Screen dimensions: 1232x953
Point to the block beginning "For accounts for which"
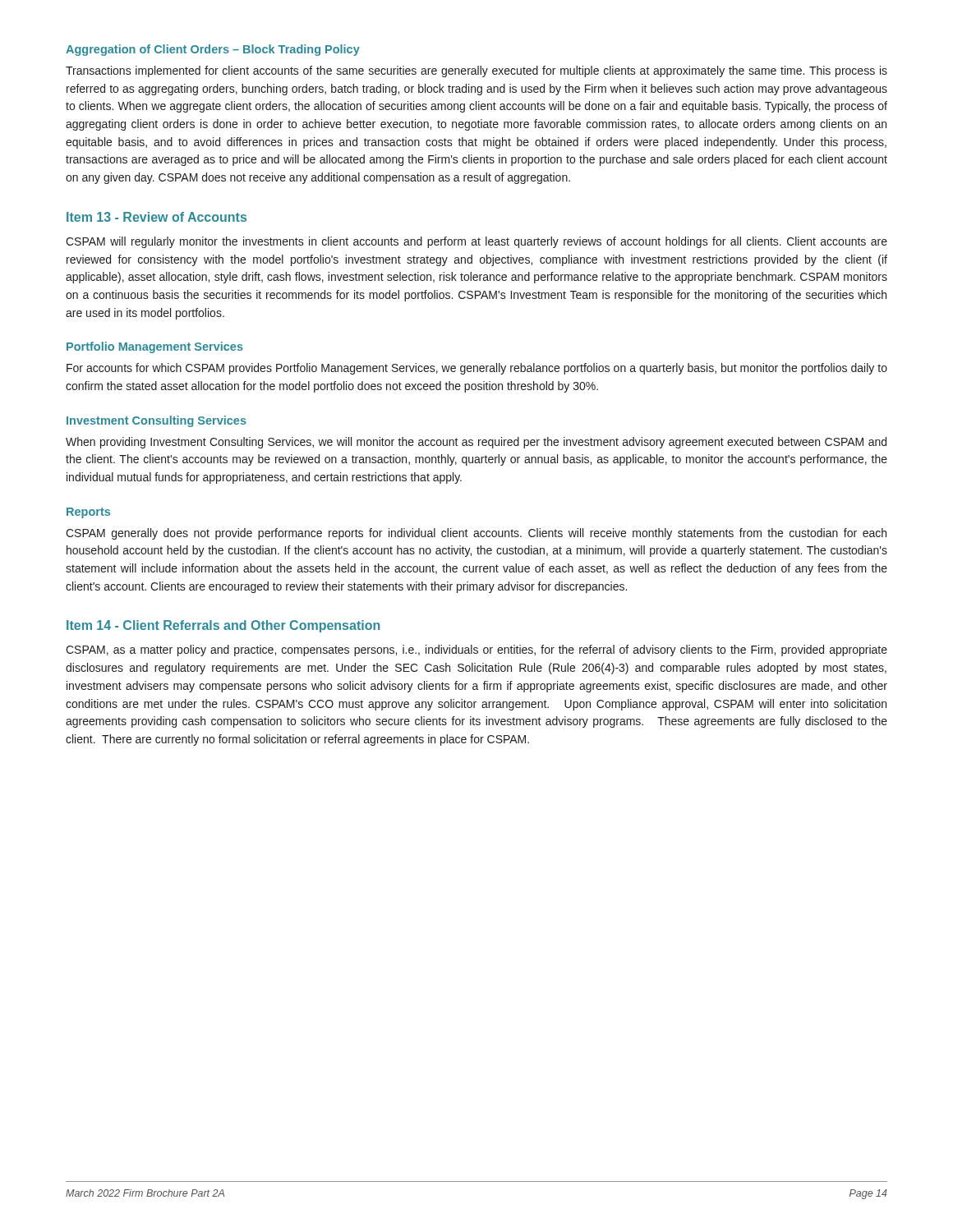476,377
